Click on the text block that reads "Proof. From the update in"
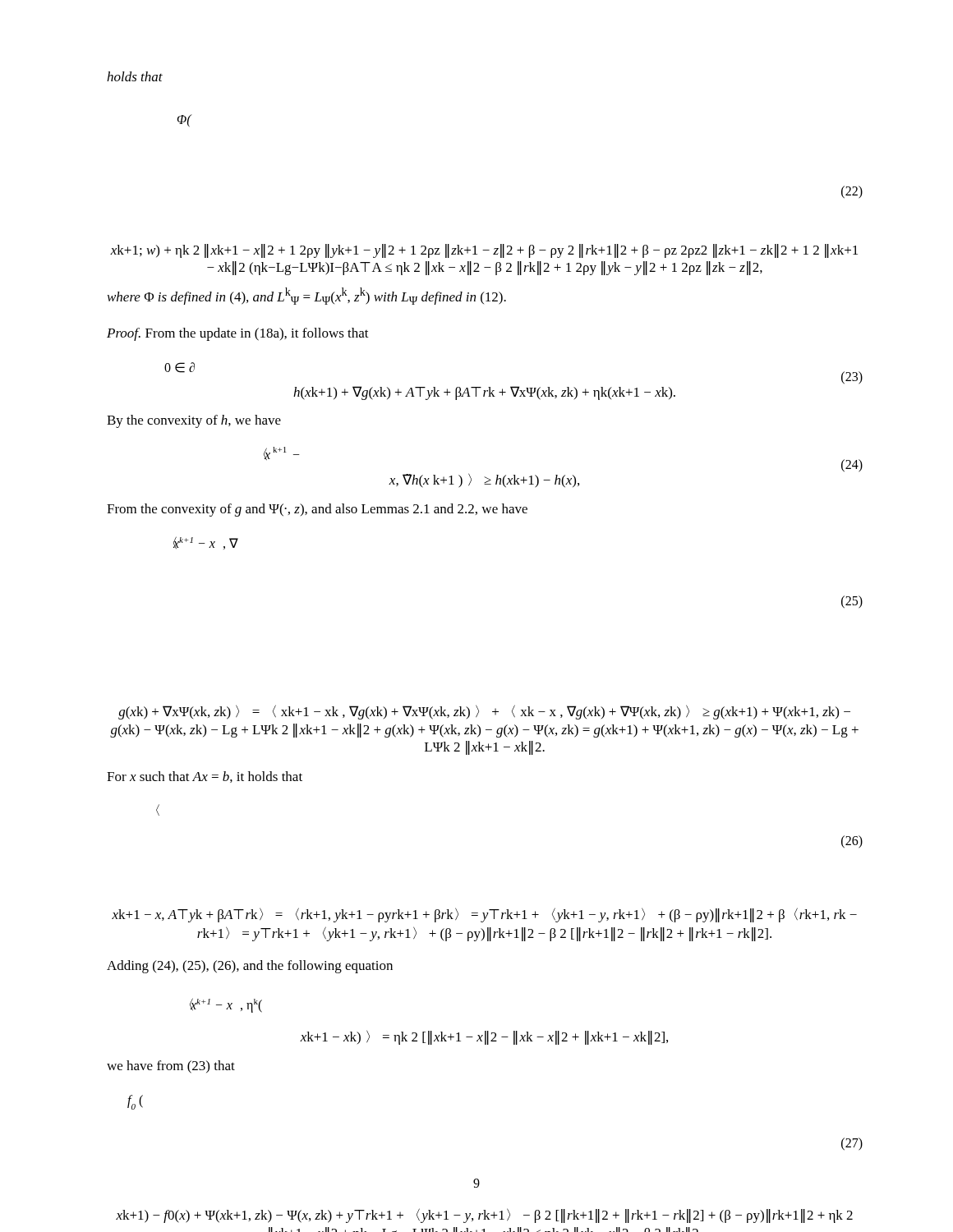Screen dimensions: 1232x953 238,333
